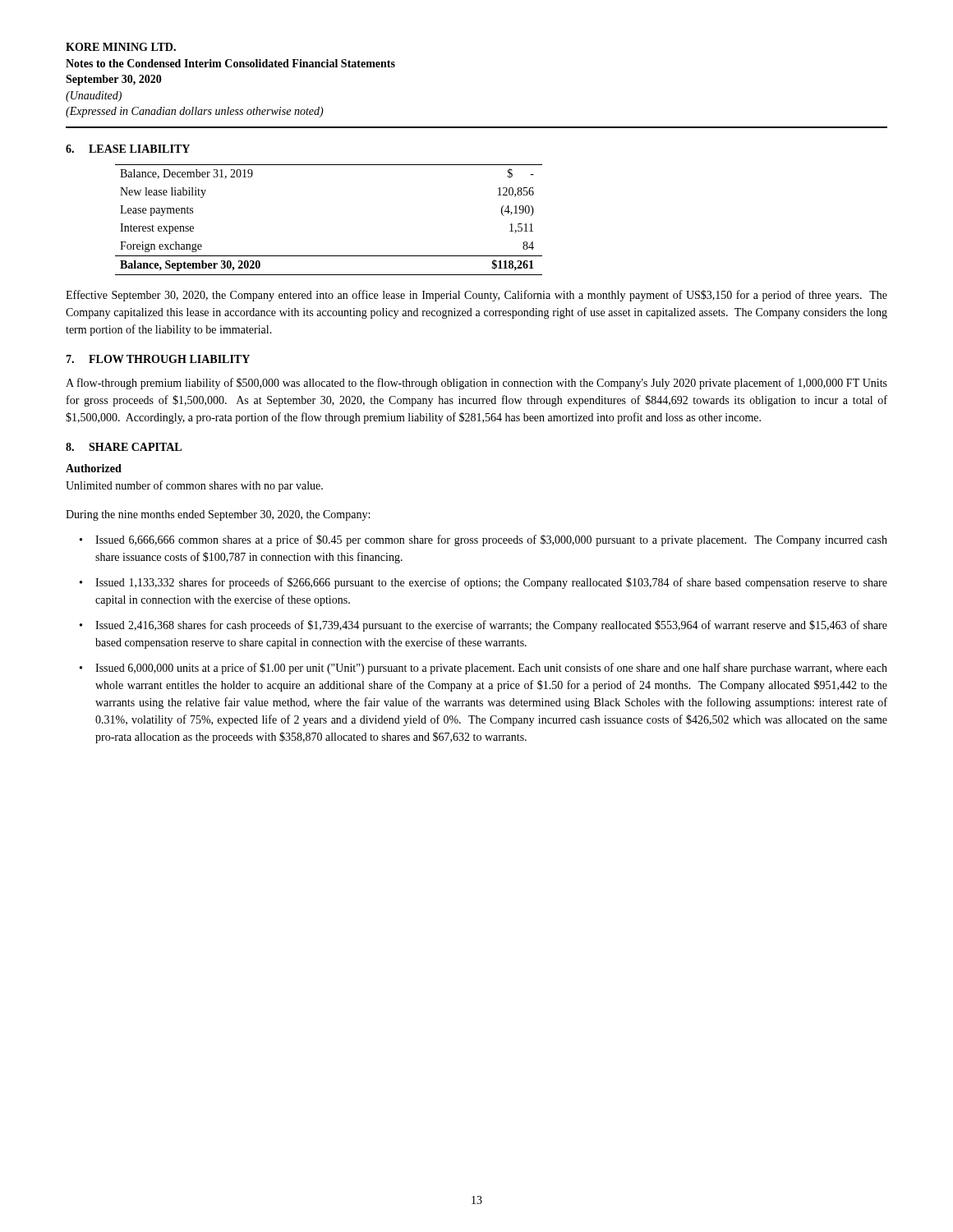Locate the passage starting "Unlimited number of common shares"
953x1232 pixels.
(195, 486)
